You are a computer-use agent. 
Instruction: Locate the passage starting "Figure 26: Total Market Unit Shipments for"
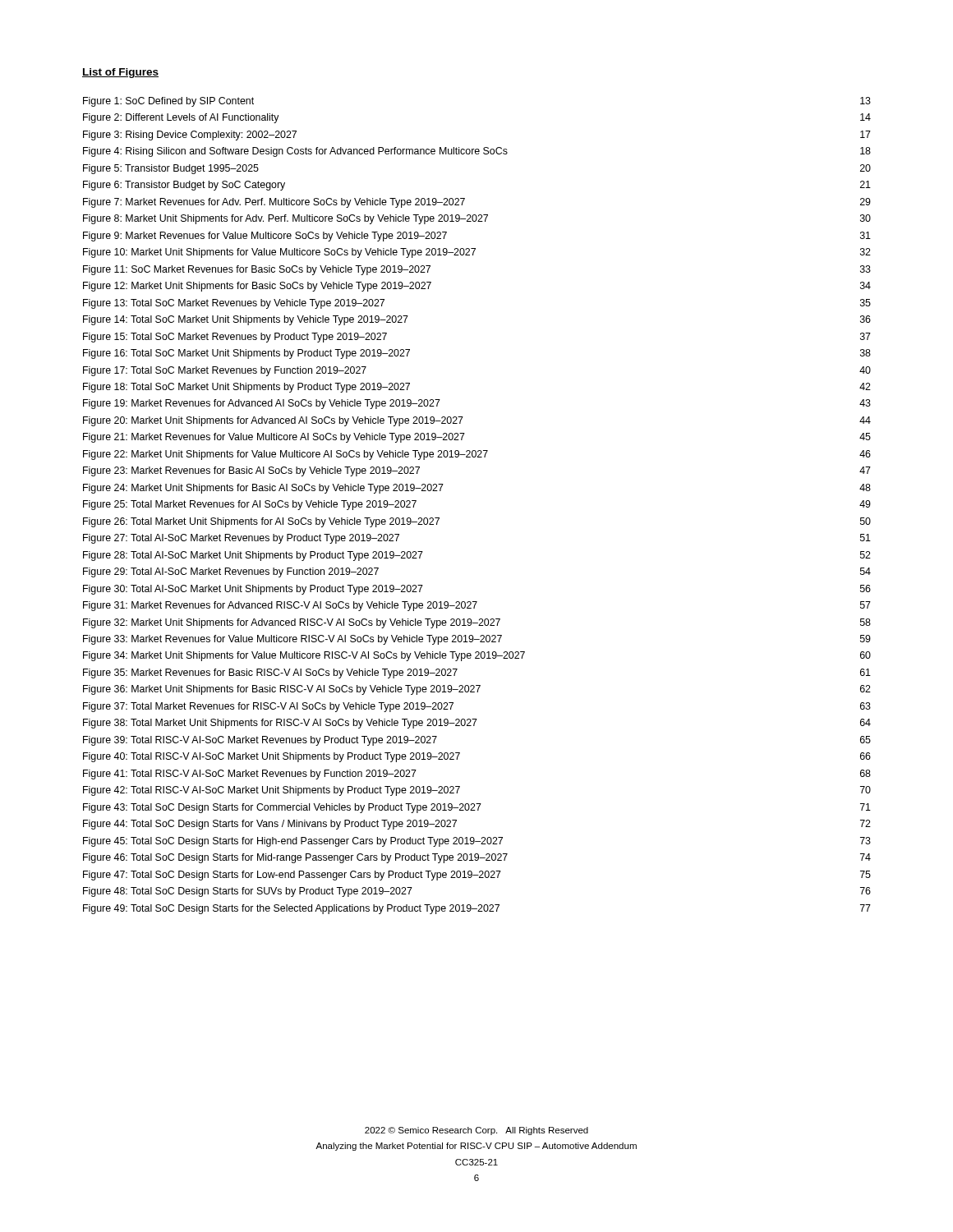click(264, 522)
